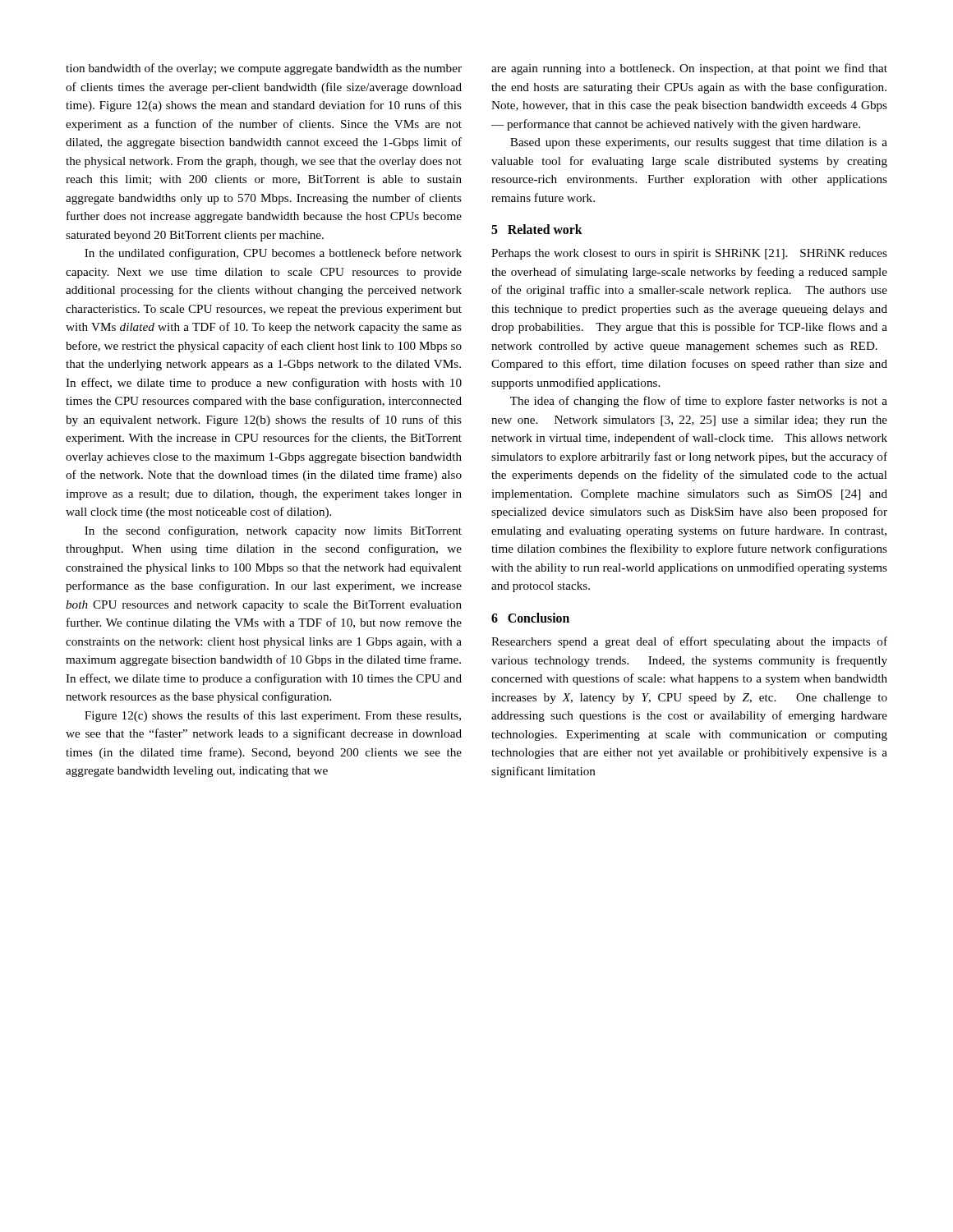Locate the block of text that opens with "tion bandwidth of the overlay; we compute"
The image size is (953, 1232).
(264, 152)
